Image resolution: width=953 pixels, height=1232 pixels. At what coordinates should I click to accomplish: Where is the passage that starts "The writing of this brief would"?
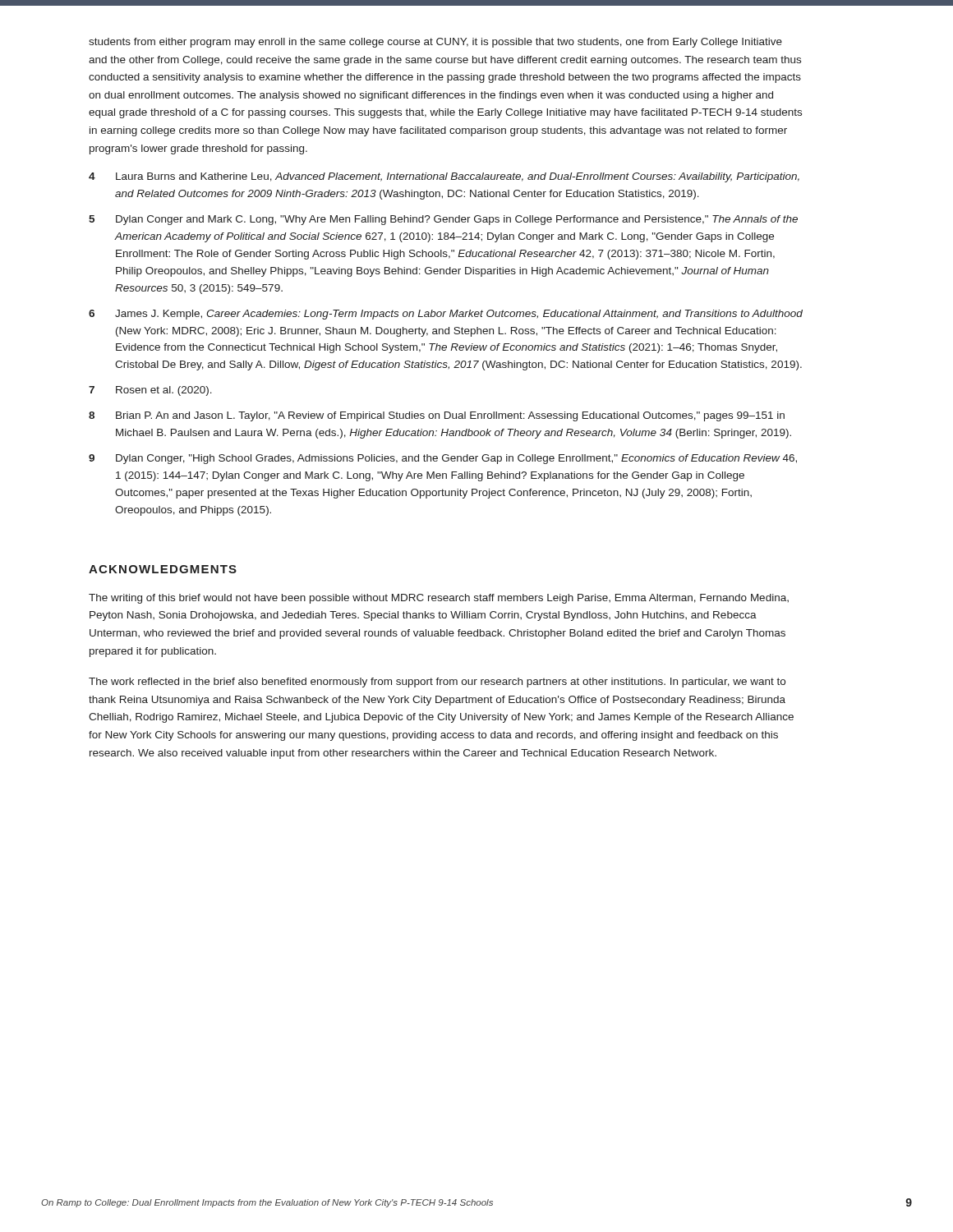tap(439, 624)
